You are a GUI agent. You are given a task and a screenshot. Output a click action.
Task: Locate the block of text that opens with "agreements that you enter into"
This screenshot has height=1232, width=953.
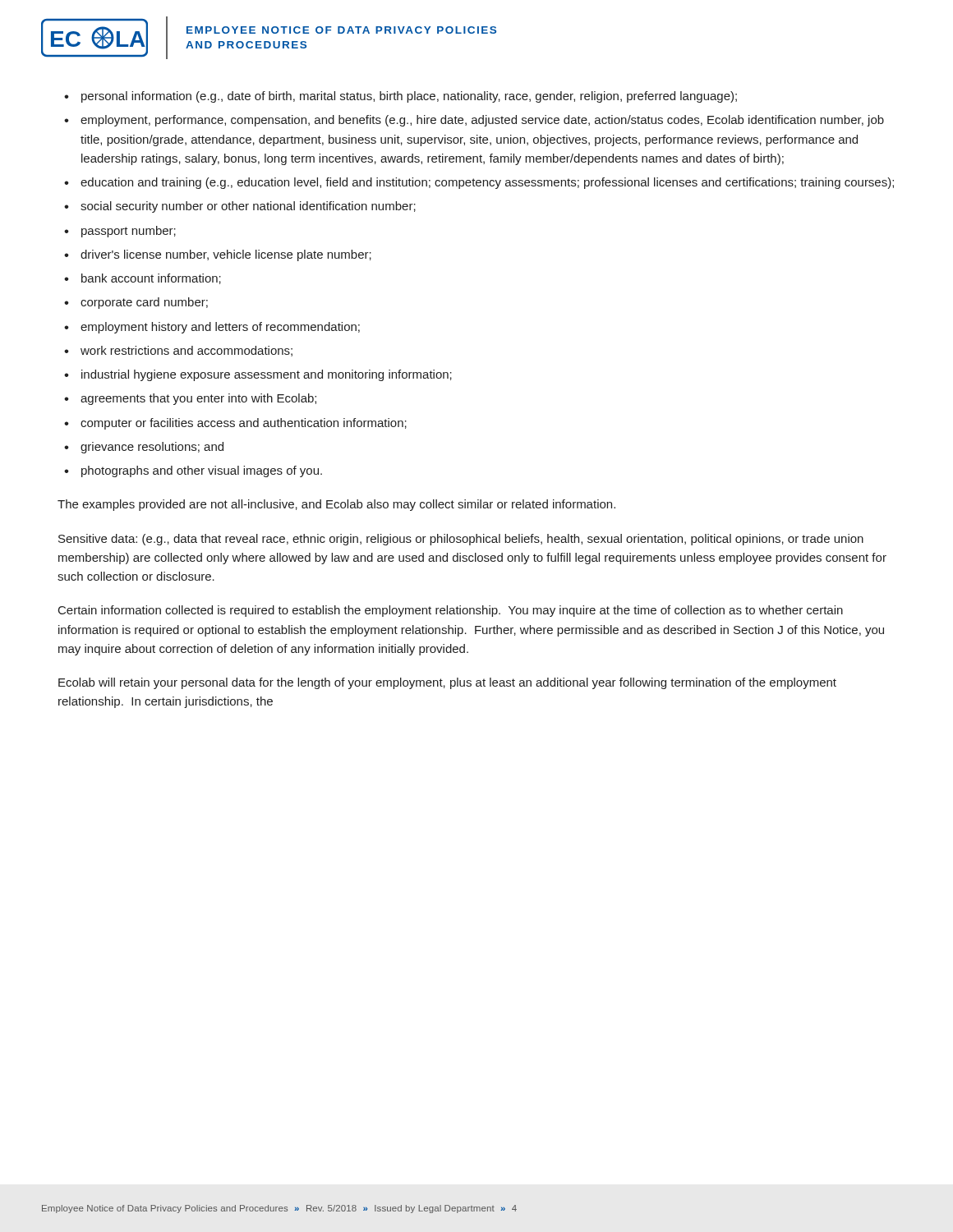point(199,398)
